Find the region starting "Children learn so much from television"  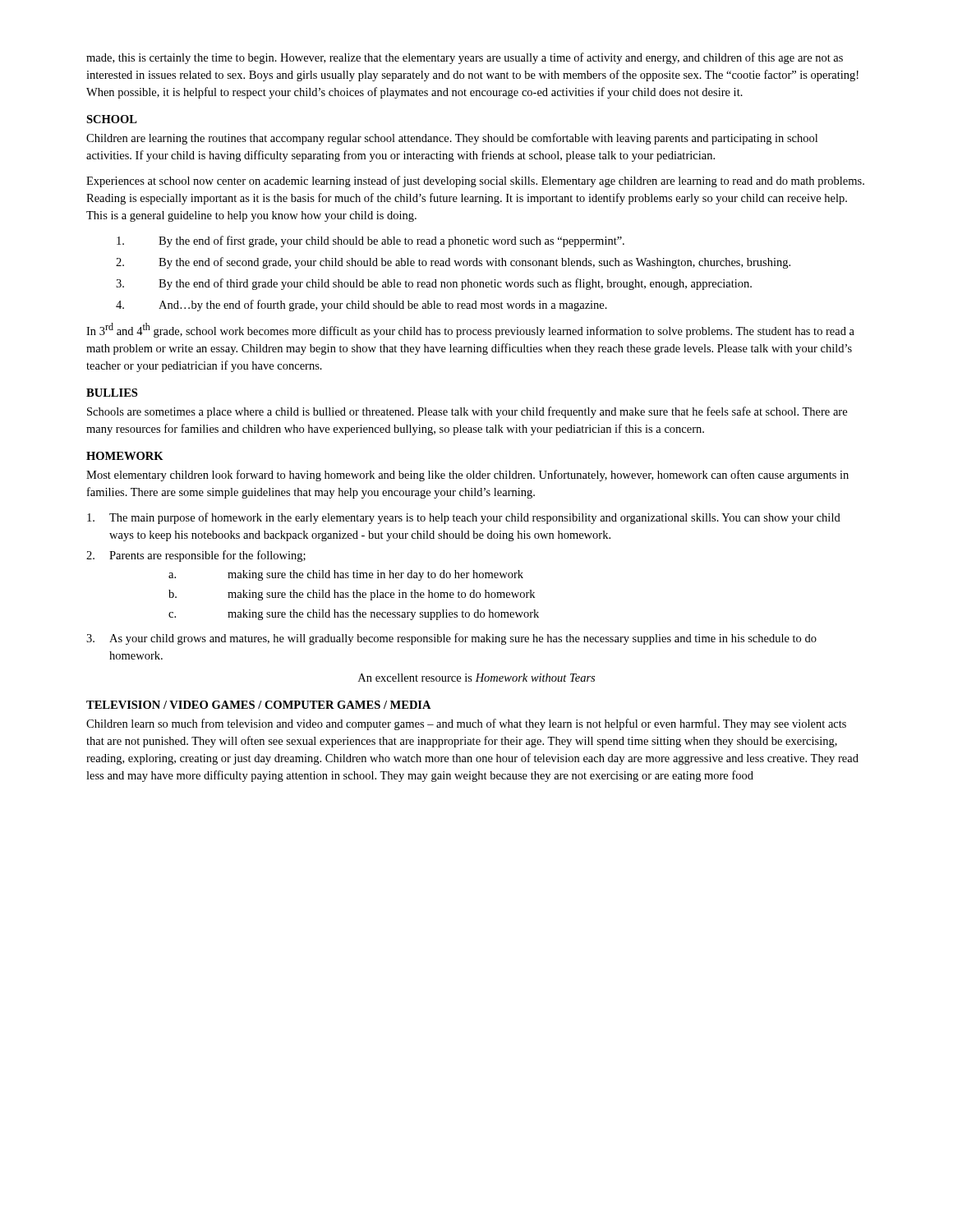point(476,750)
